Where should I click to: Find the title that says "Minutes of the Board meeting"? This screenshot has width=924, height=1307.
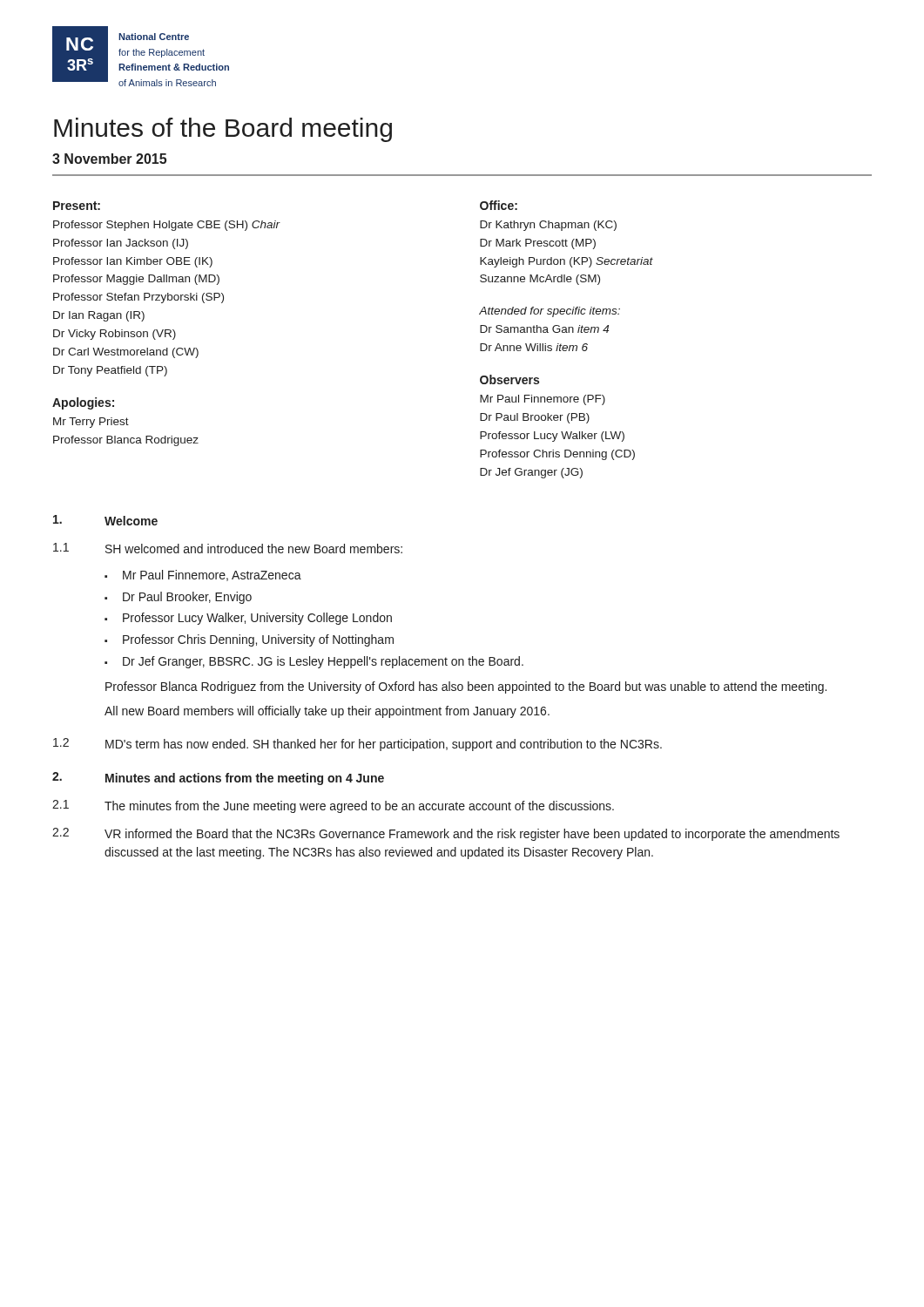(x=223, y=128)
